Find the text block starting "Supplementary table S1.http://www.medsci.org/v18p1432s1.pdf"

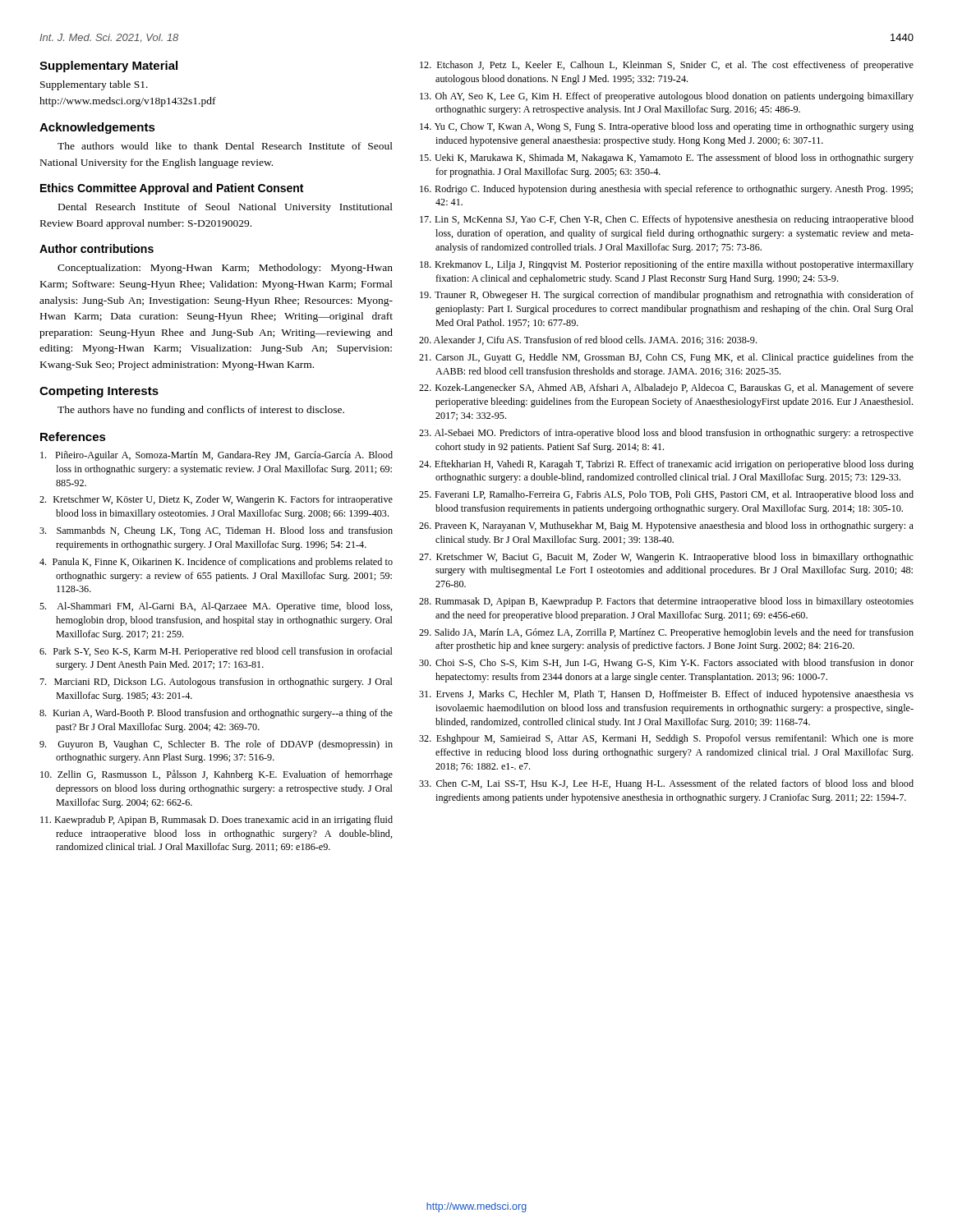216,92
